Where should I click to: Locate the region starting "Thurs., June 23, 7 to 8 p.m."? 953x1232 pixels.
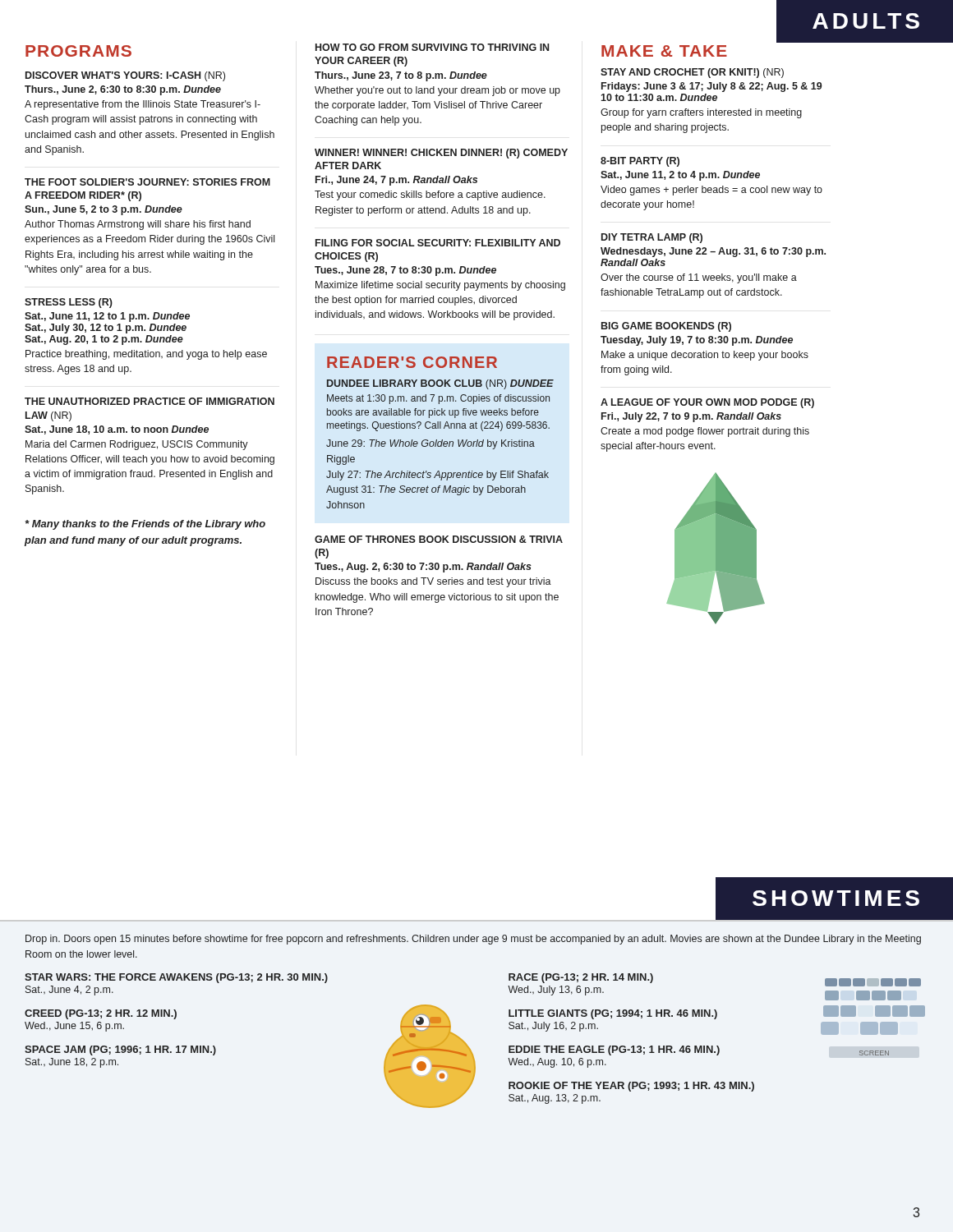[442, 98]
